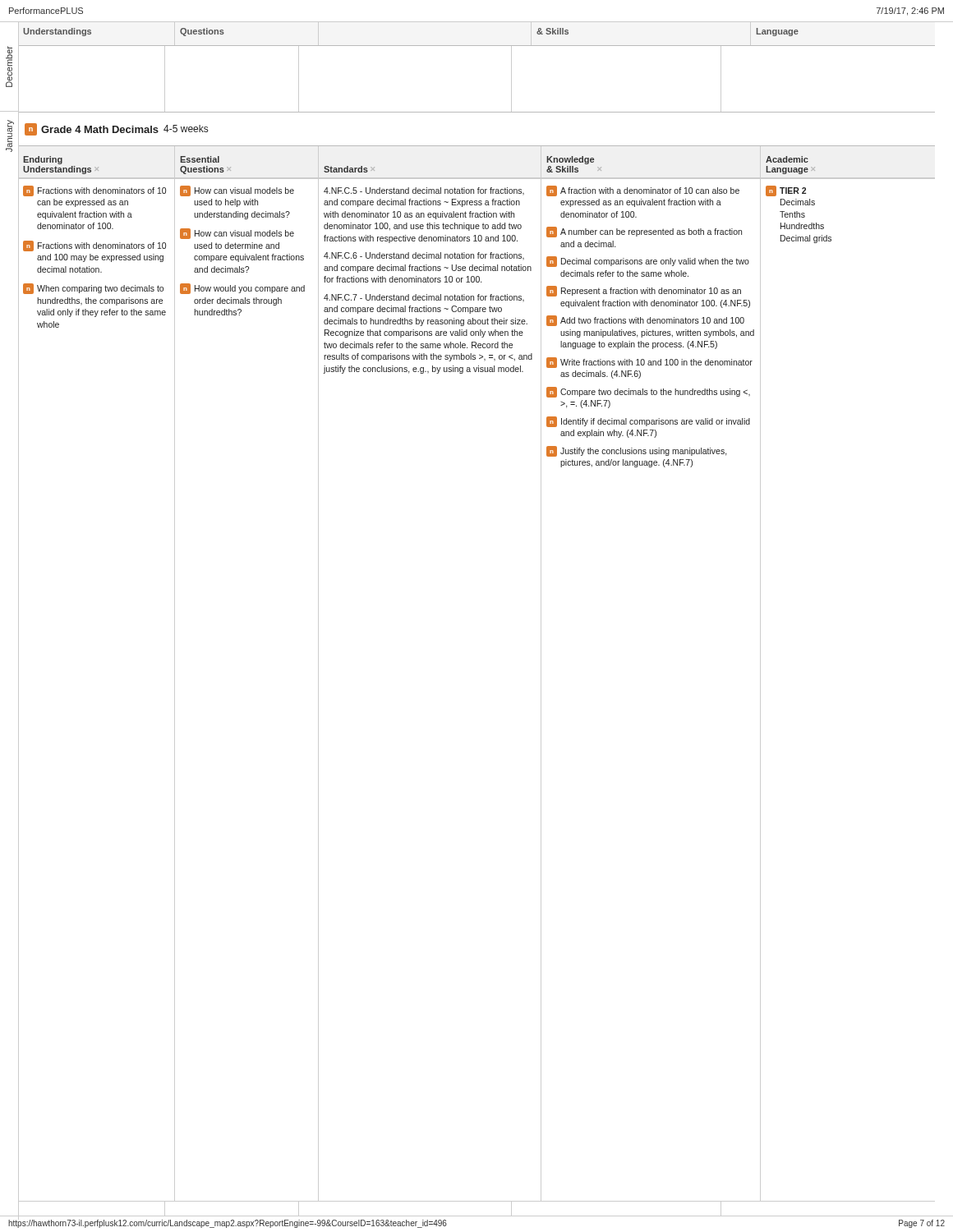
Task: Select the element starting "n TIER 2DecimalsTenthsHundredthsDecimal grids"
Action: (815, 215)
